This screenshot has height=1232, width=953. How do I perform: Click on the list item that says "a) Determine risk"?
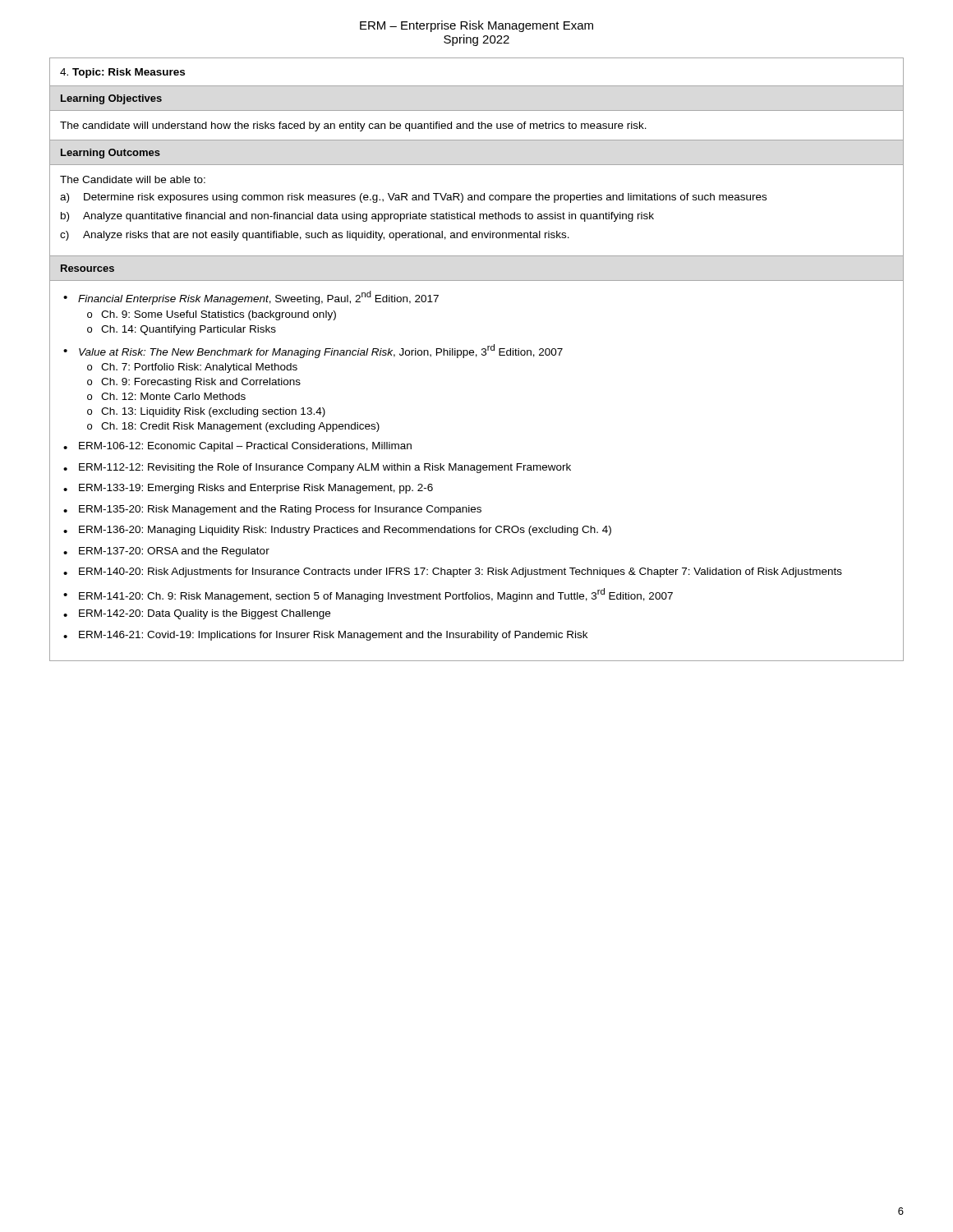[476, 197]
